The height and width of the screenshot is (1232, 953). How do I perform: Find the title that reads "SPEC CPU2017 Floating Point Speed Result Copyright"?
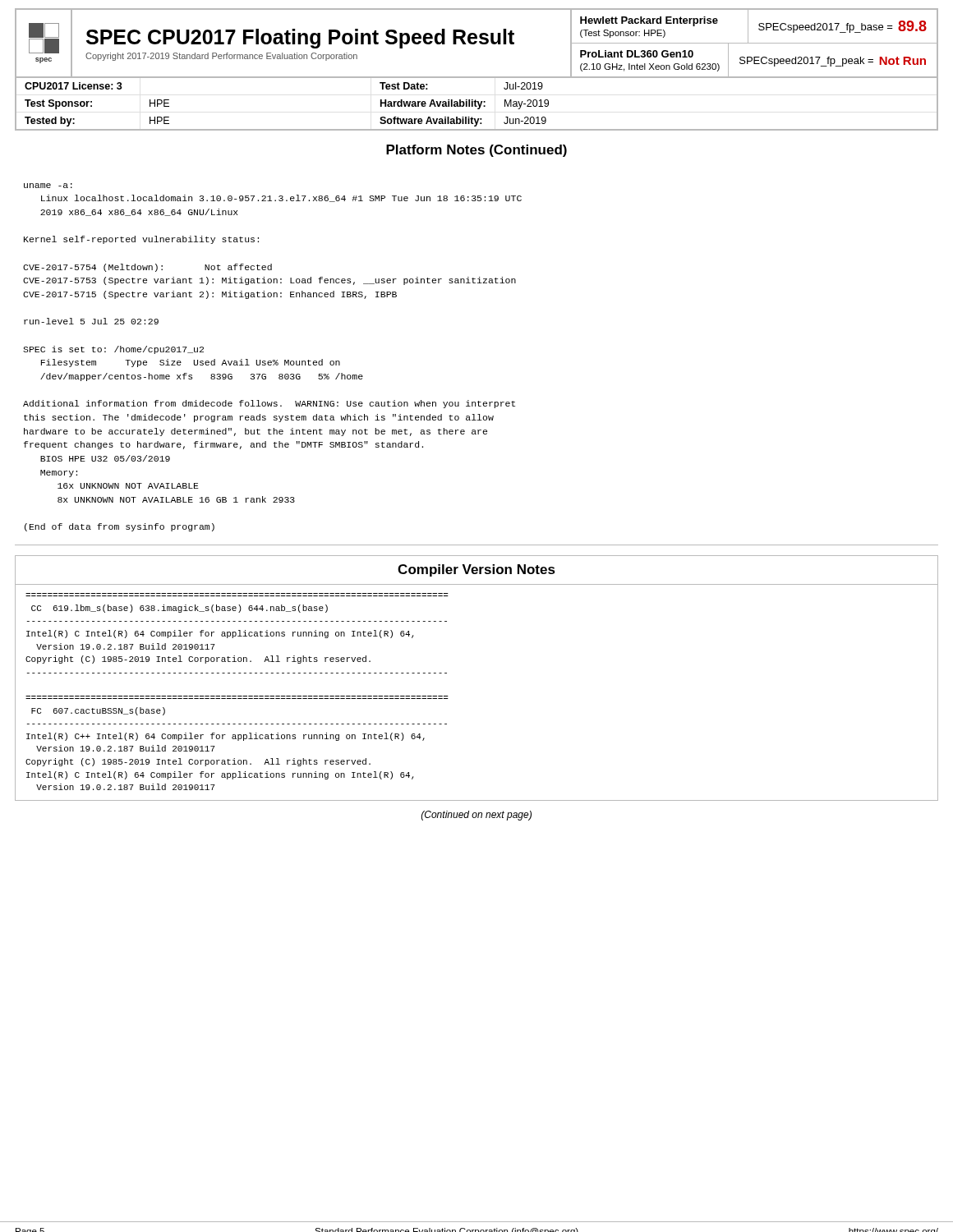tap(321, 43)
